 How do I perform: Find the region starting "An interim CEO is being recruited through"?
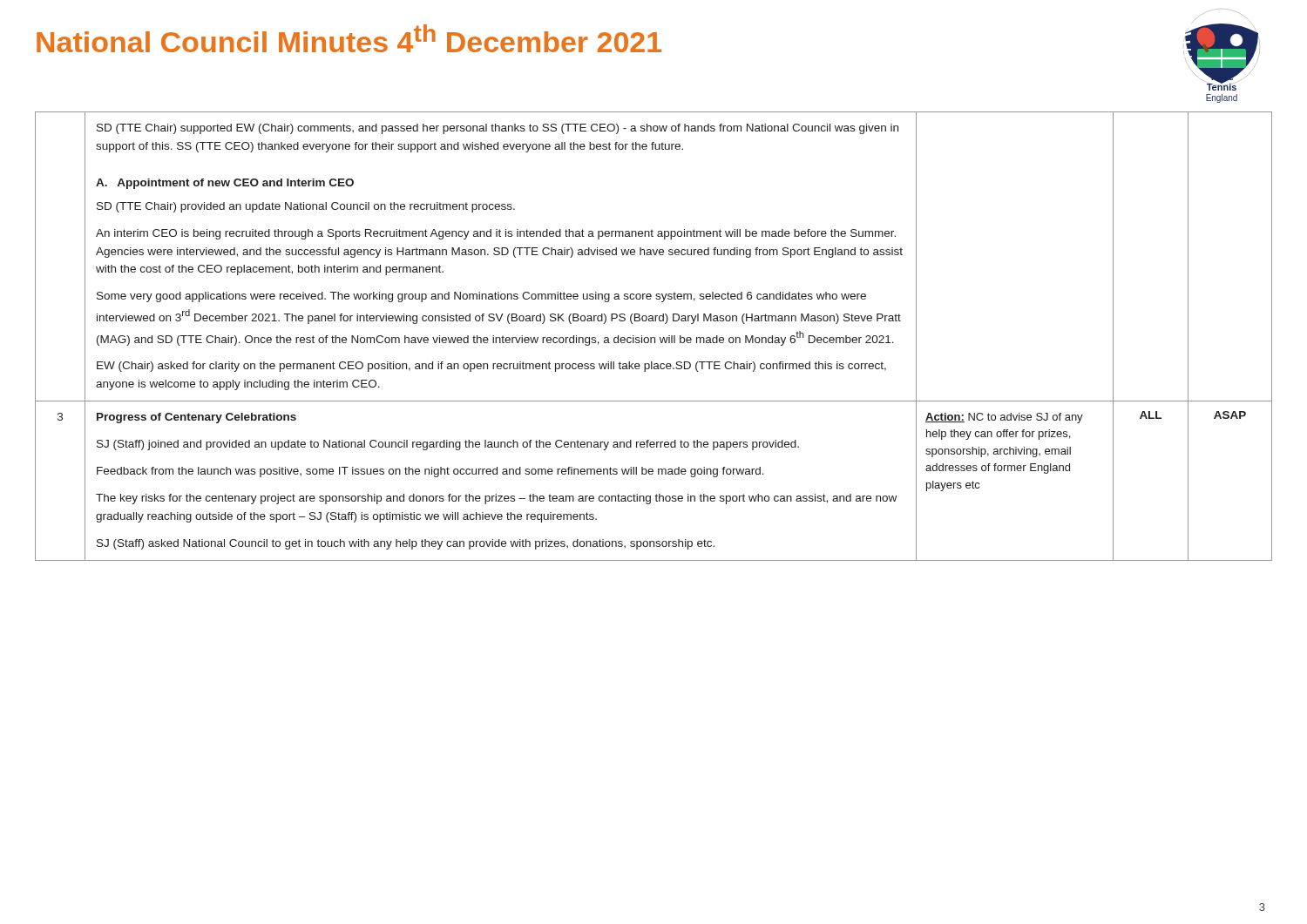point(499,251)
